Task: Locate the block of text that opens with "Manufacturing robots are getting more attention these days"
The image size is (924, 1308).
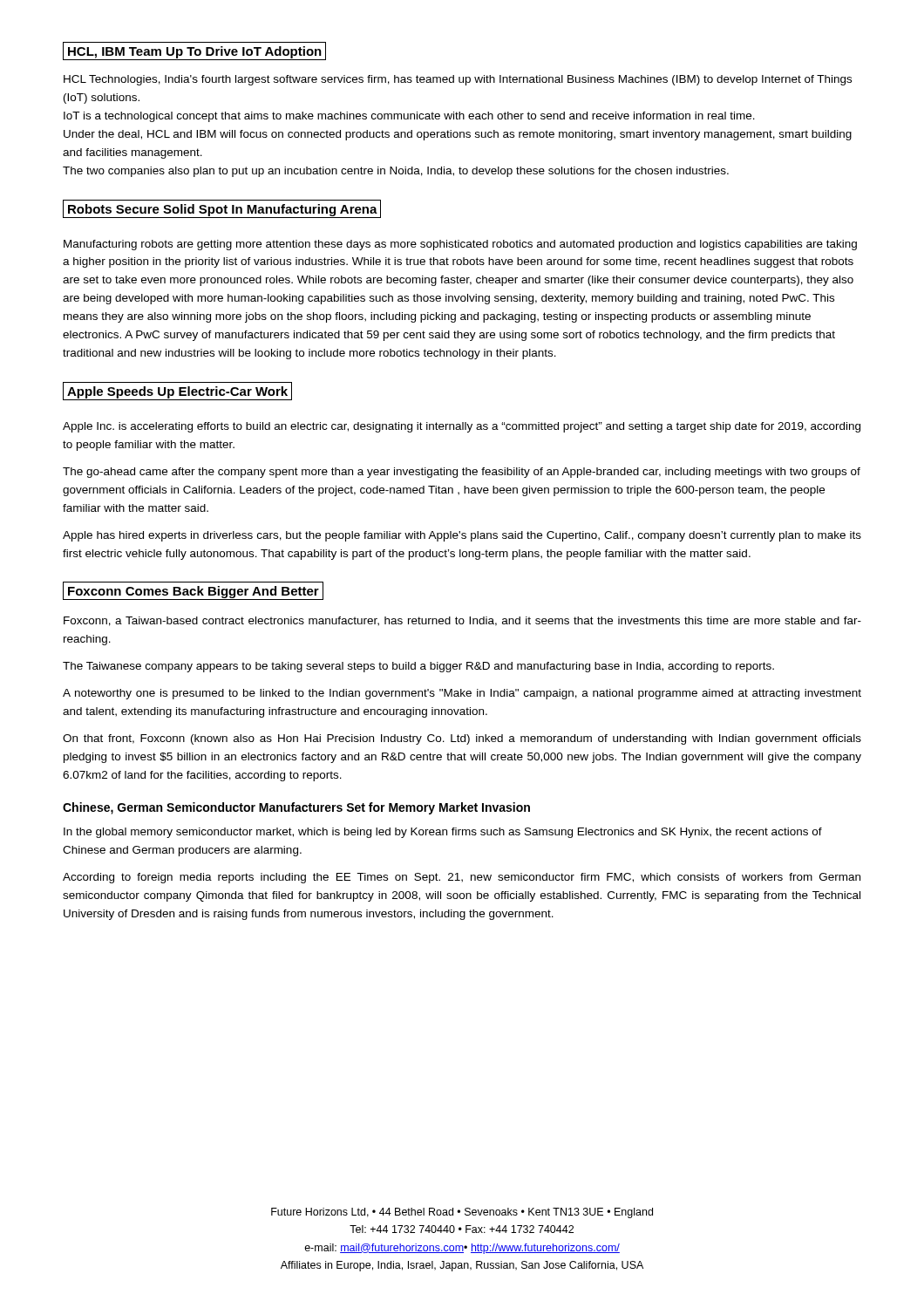Action: [x=460, y=298]
